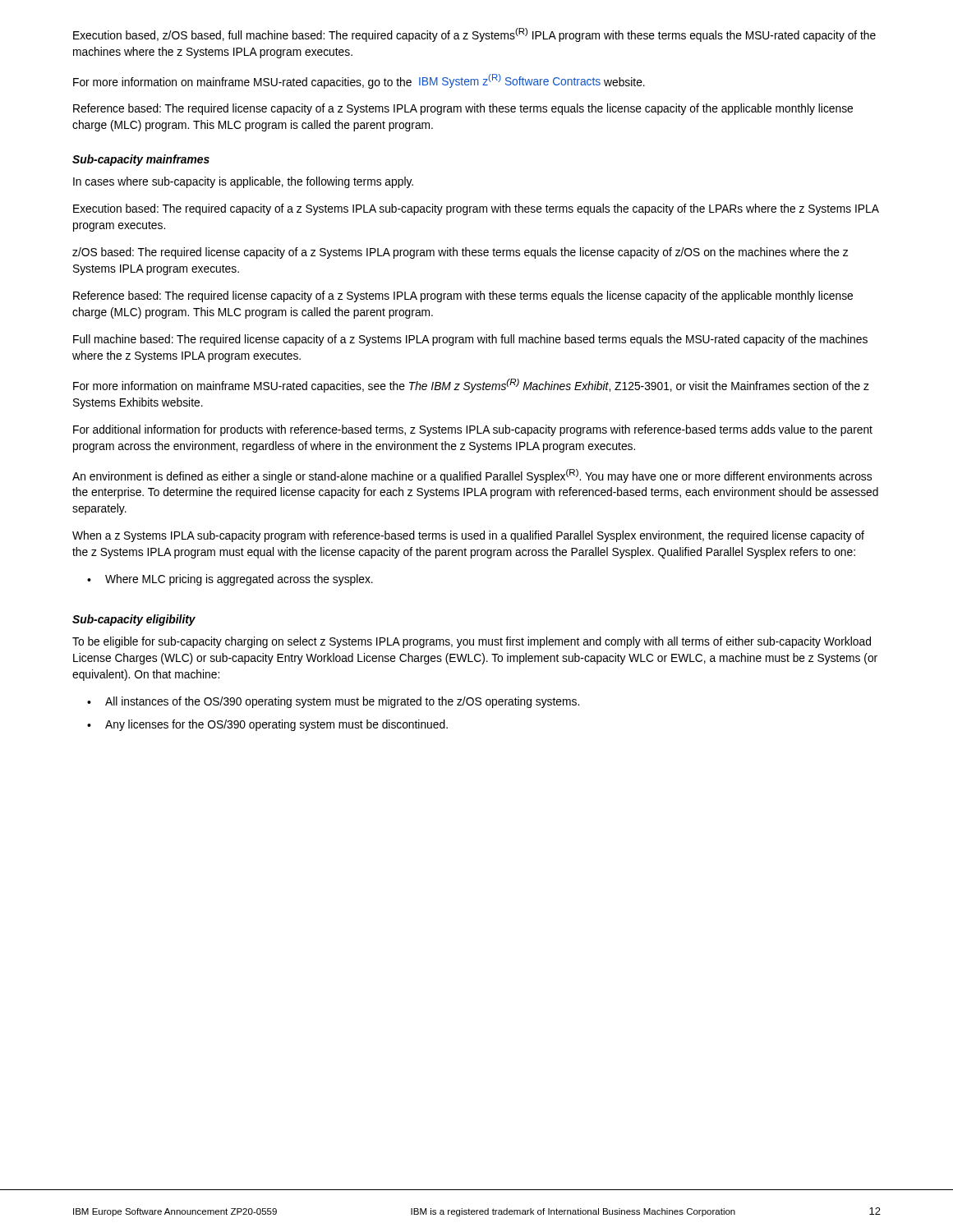The height and width of the screenshot is (1232, 953).
Task: Locate the block of text that opens with "Full machine based:"
Action: pyautogui.click(x=470, y=348)
